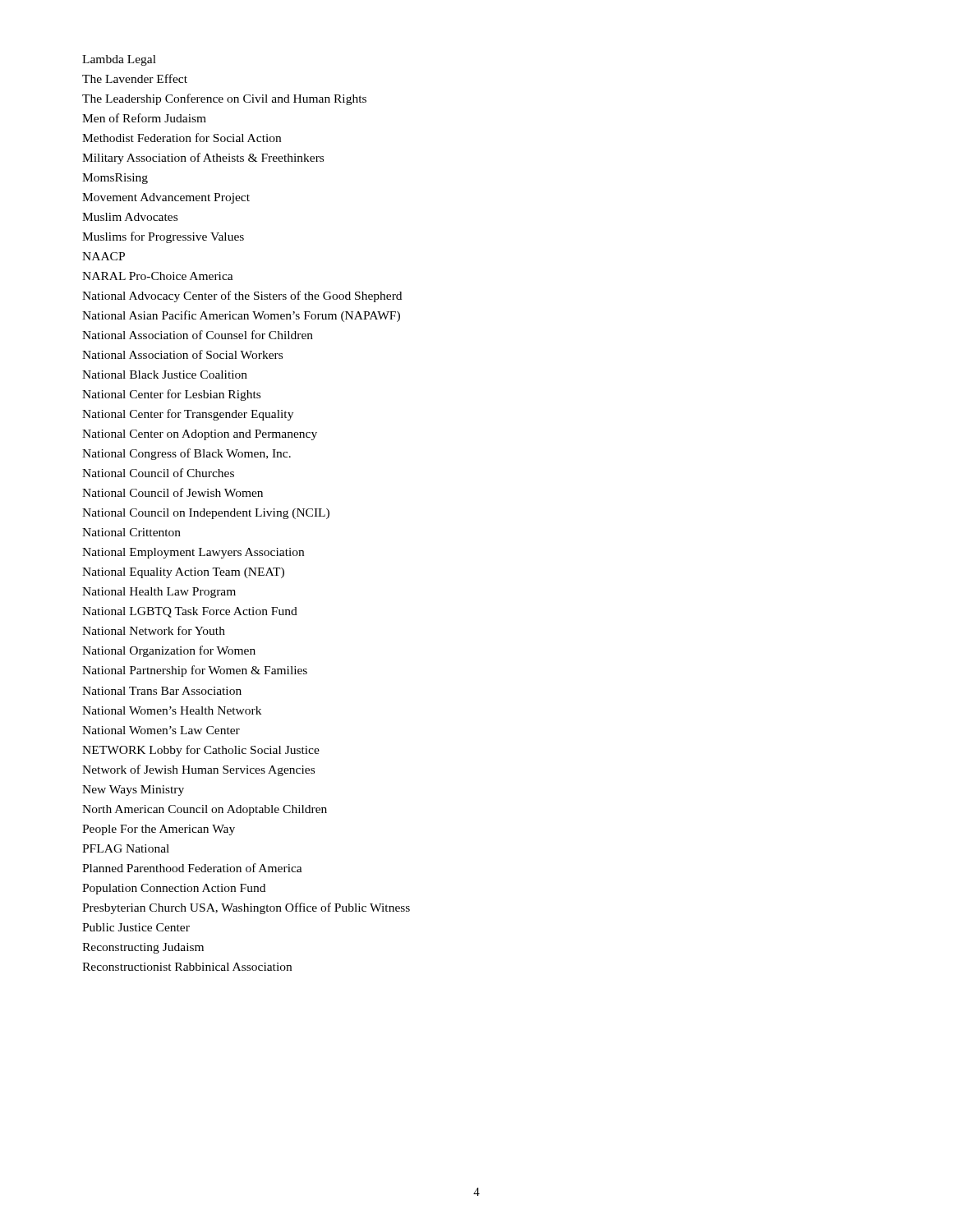Click on the region starting "National Women’s Law"

coord(161,729)
